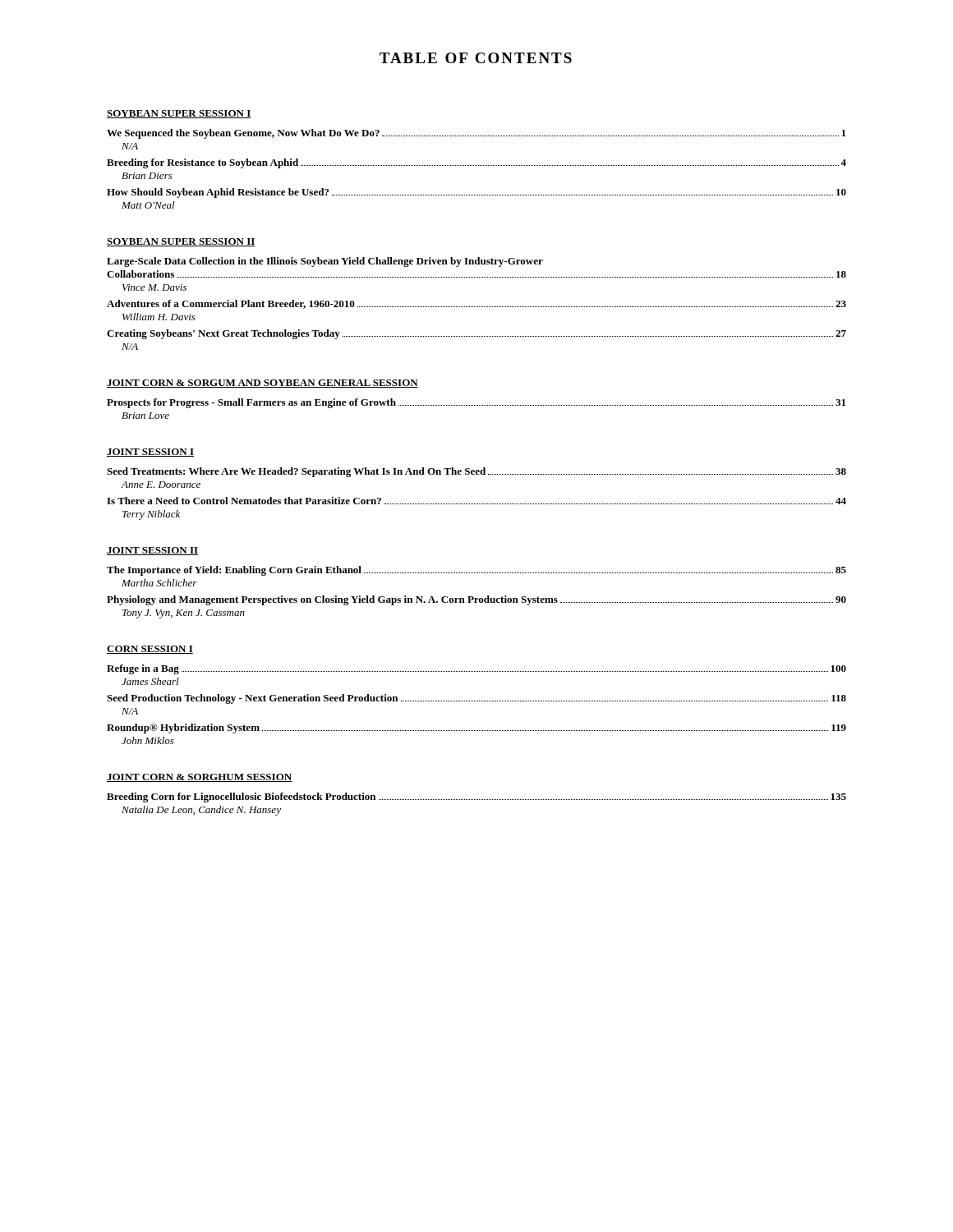This screenshot has height=1232, width=953.
Task: Click the passage that begins "Breeding for Resistance to Soybean Aphid"
Action: point(476,169)
